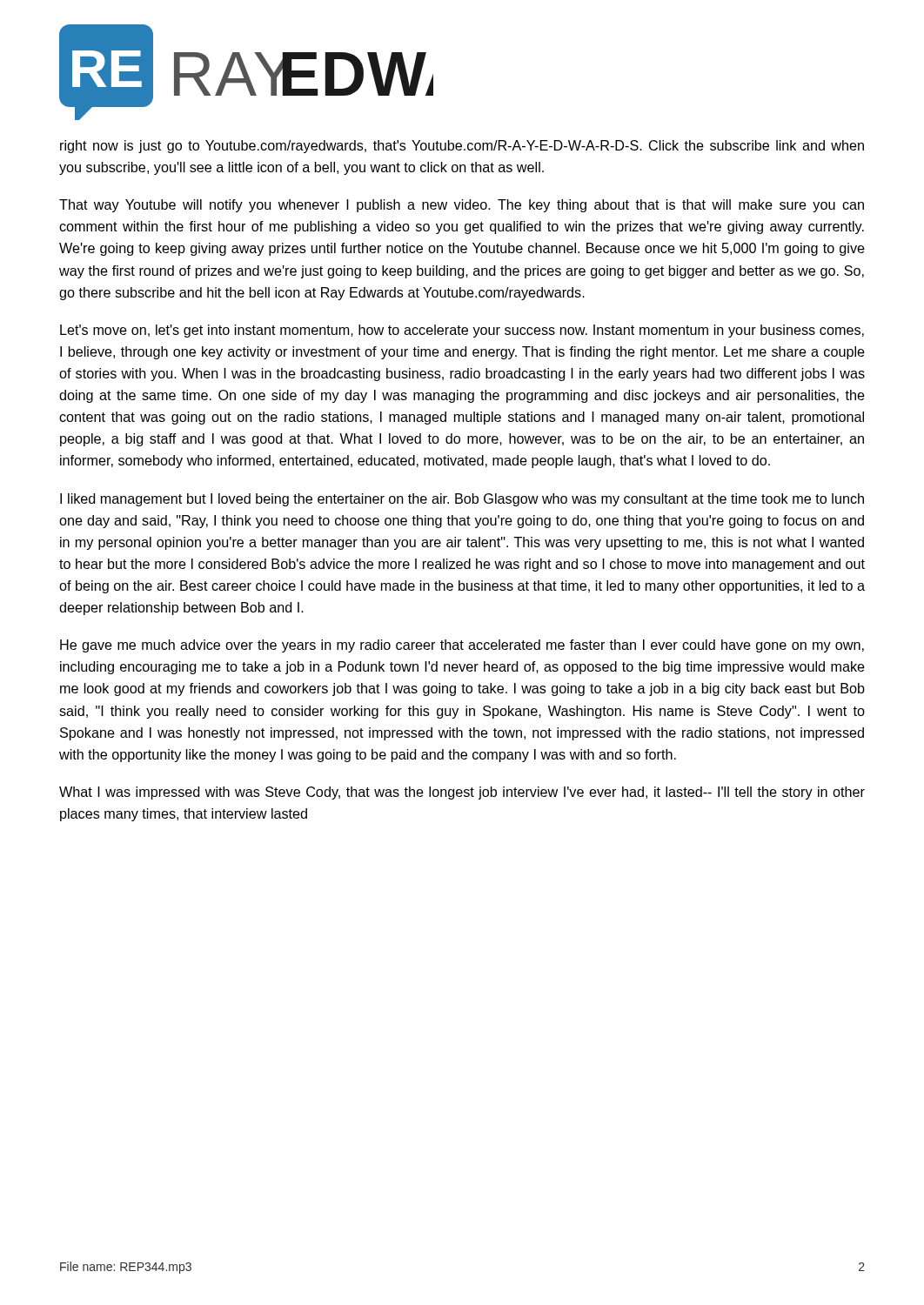Point to the element starting "What I was impressed with was Steve Cody,"

click(462, 803)
